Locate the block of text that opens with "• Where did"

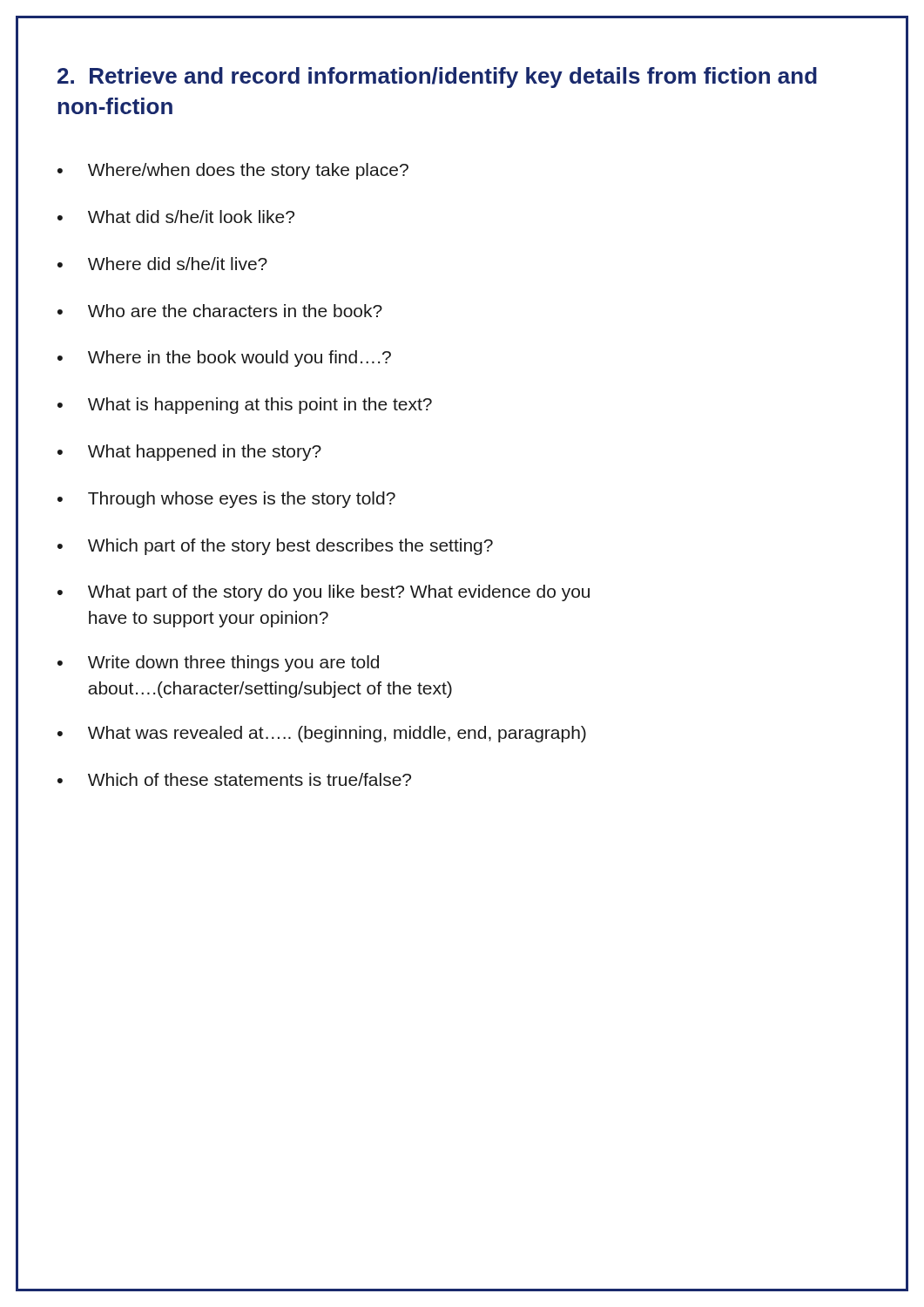162,265
